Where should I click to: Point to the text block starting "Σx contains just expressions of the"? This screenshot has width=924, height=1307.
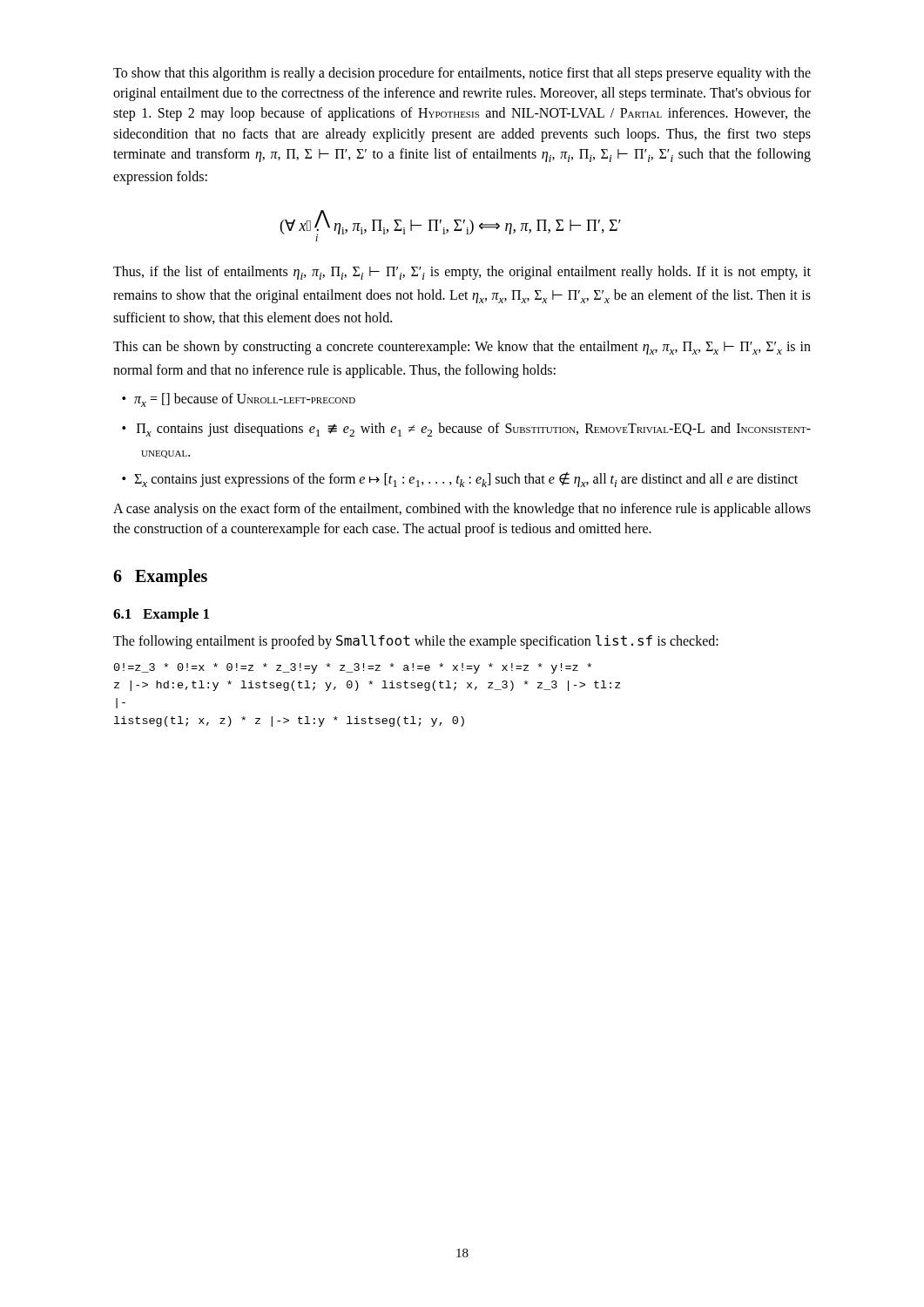[x=462, y=480]
